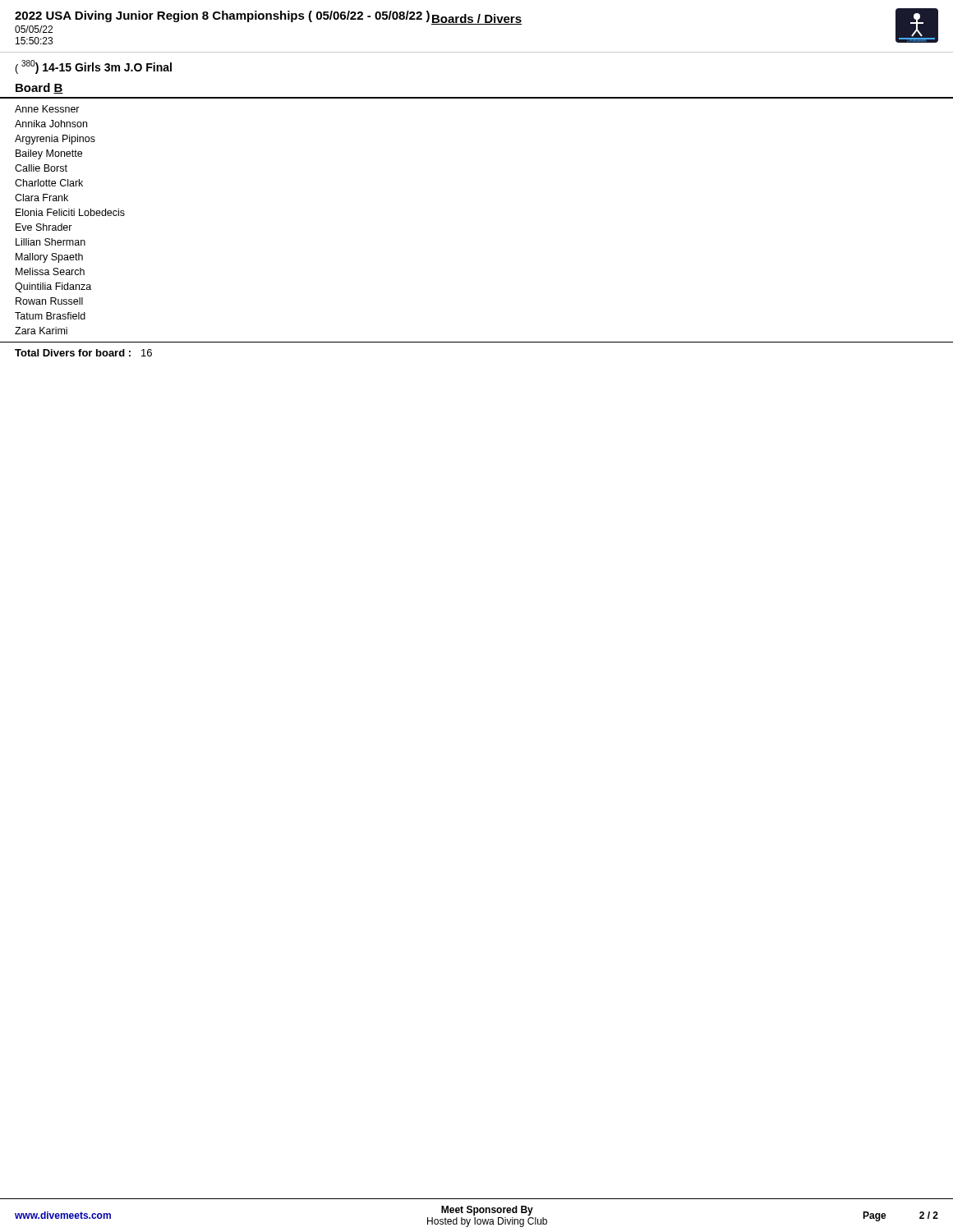Click on the text block starting "Rowan Russell"
Viewport: 953px width, 1232px height.
(x=49, y=301)
